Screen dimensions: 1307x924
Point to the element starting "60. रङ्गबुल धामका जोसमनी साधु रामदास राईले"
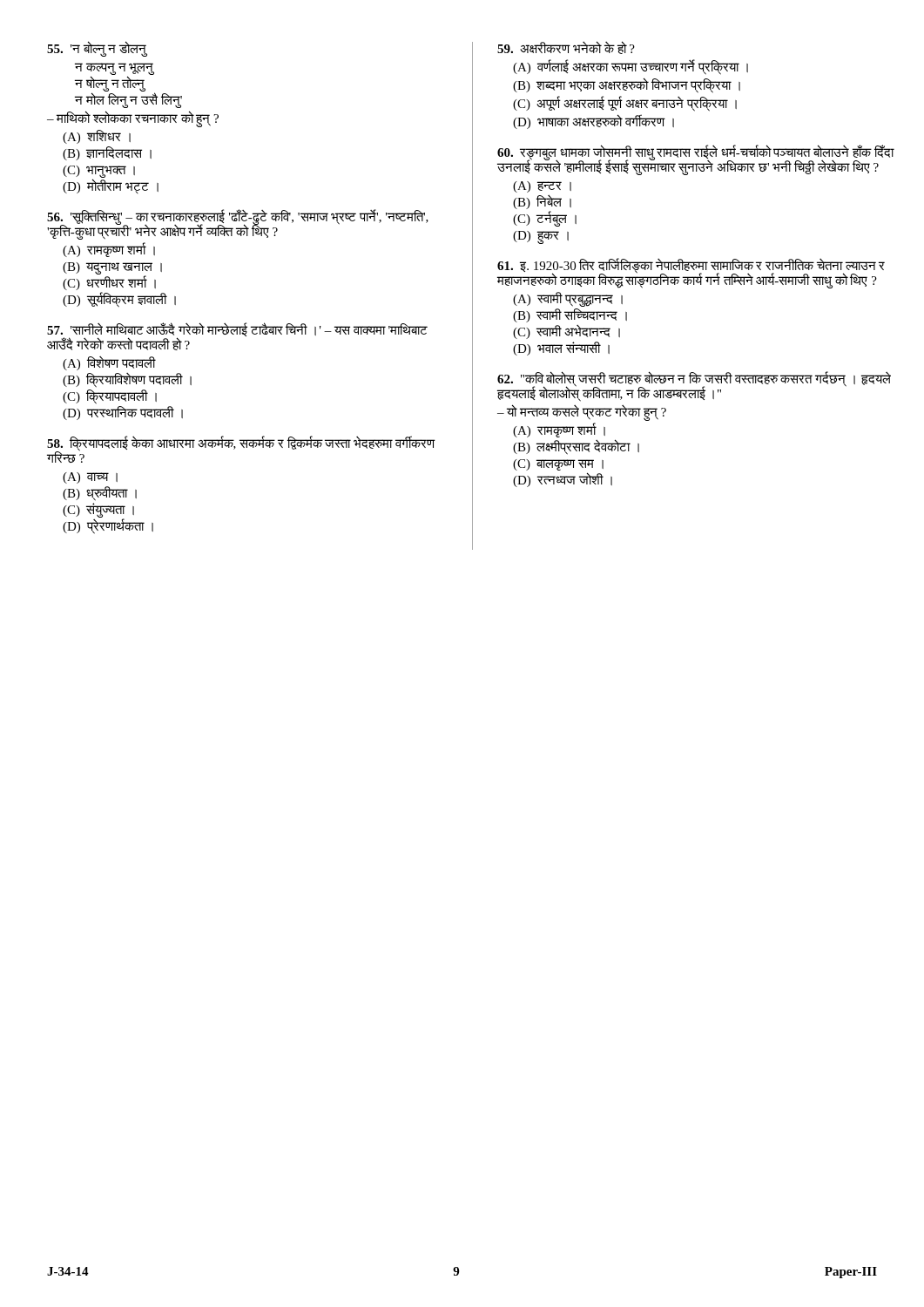(696, 160)
